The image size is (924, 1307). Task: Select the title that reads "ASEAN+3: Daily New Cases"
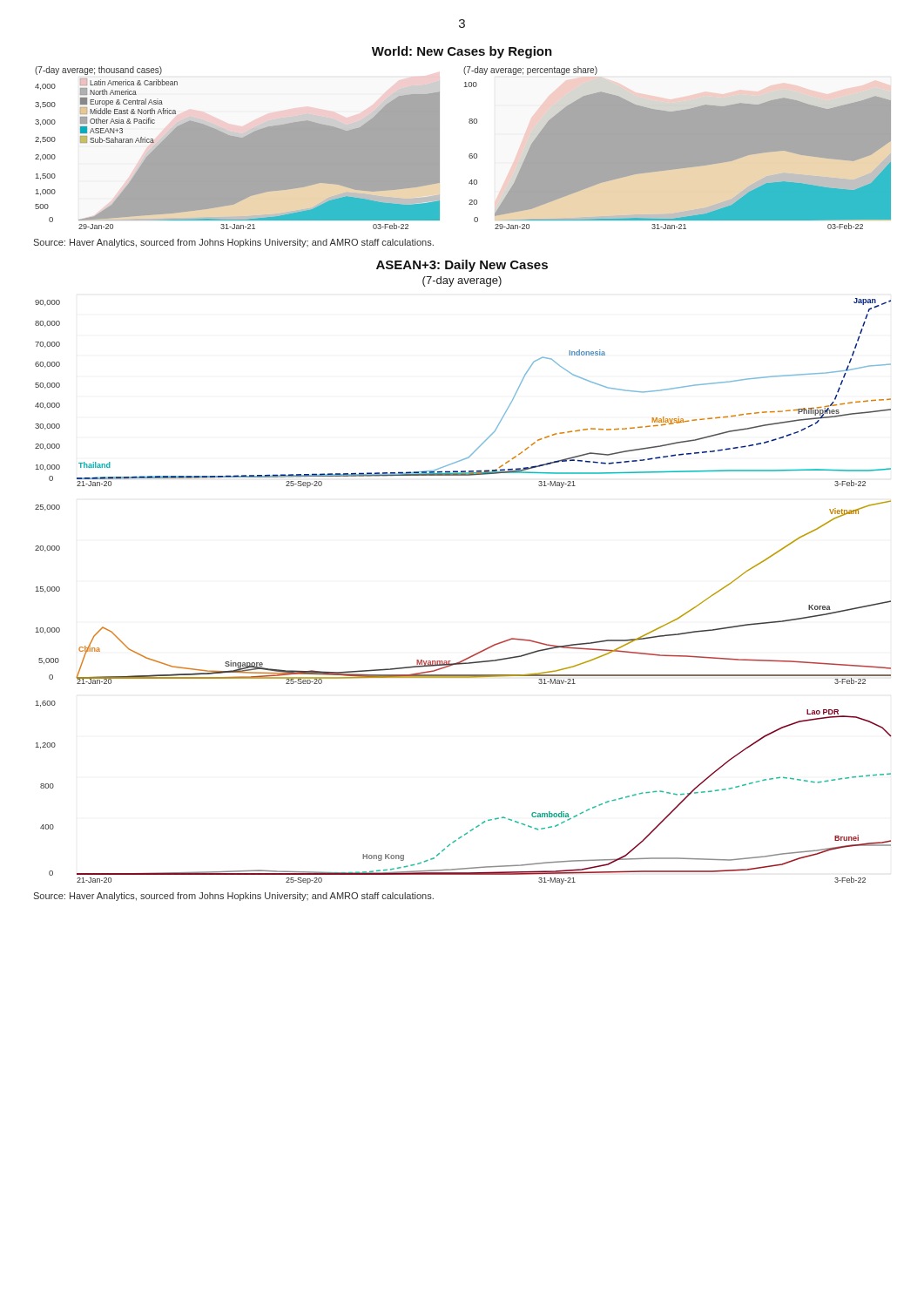462,264
